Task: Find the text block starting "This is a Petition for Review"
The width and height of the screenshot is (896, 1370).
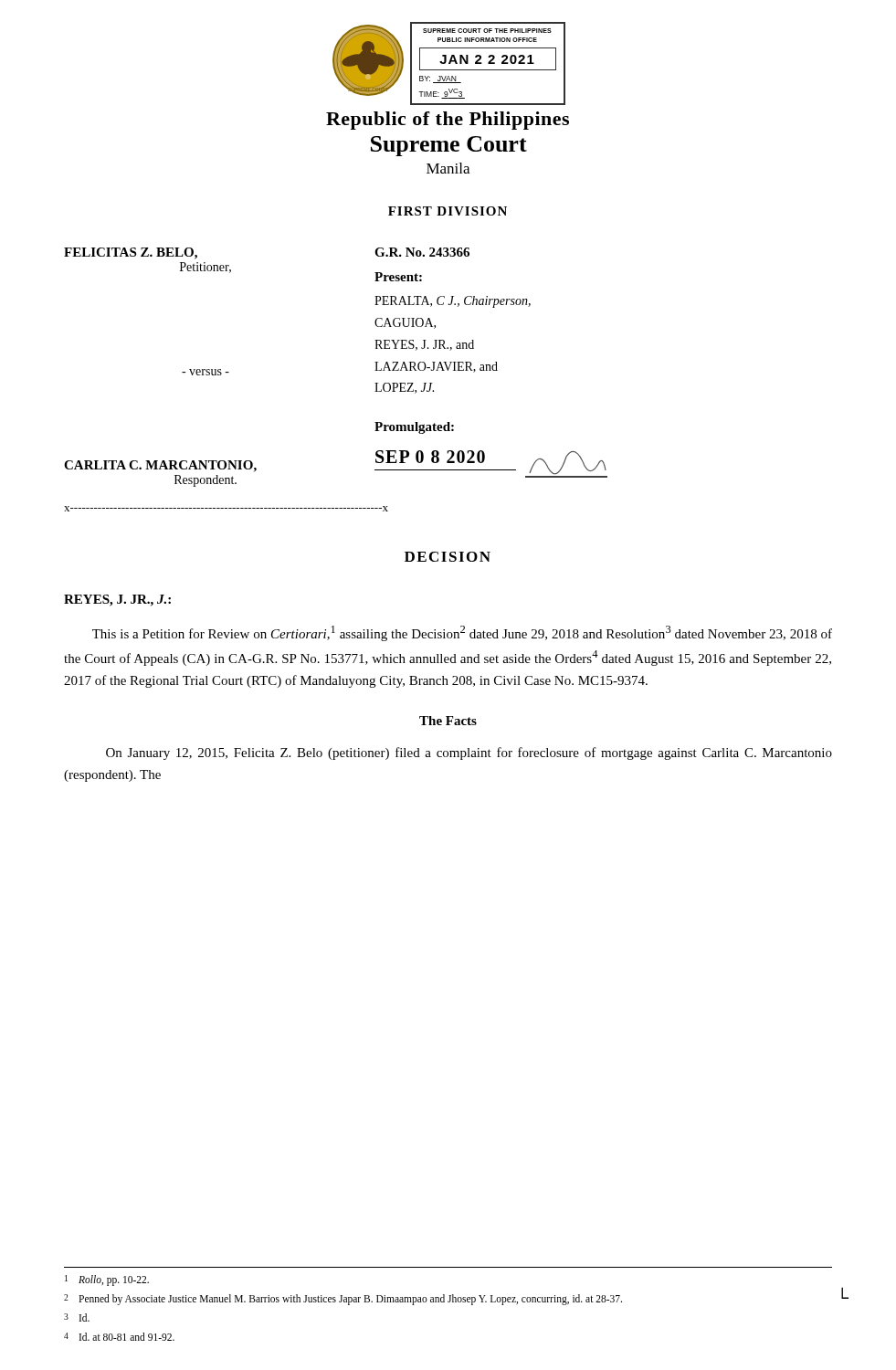Action: point(448,655)
